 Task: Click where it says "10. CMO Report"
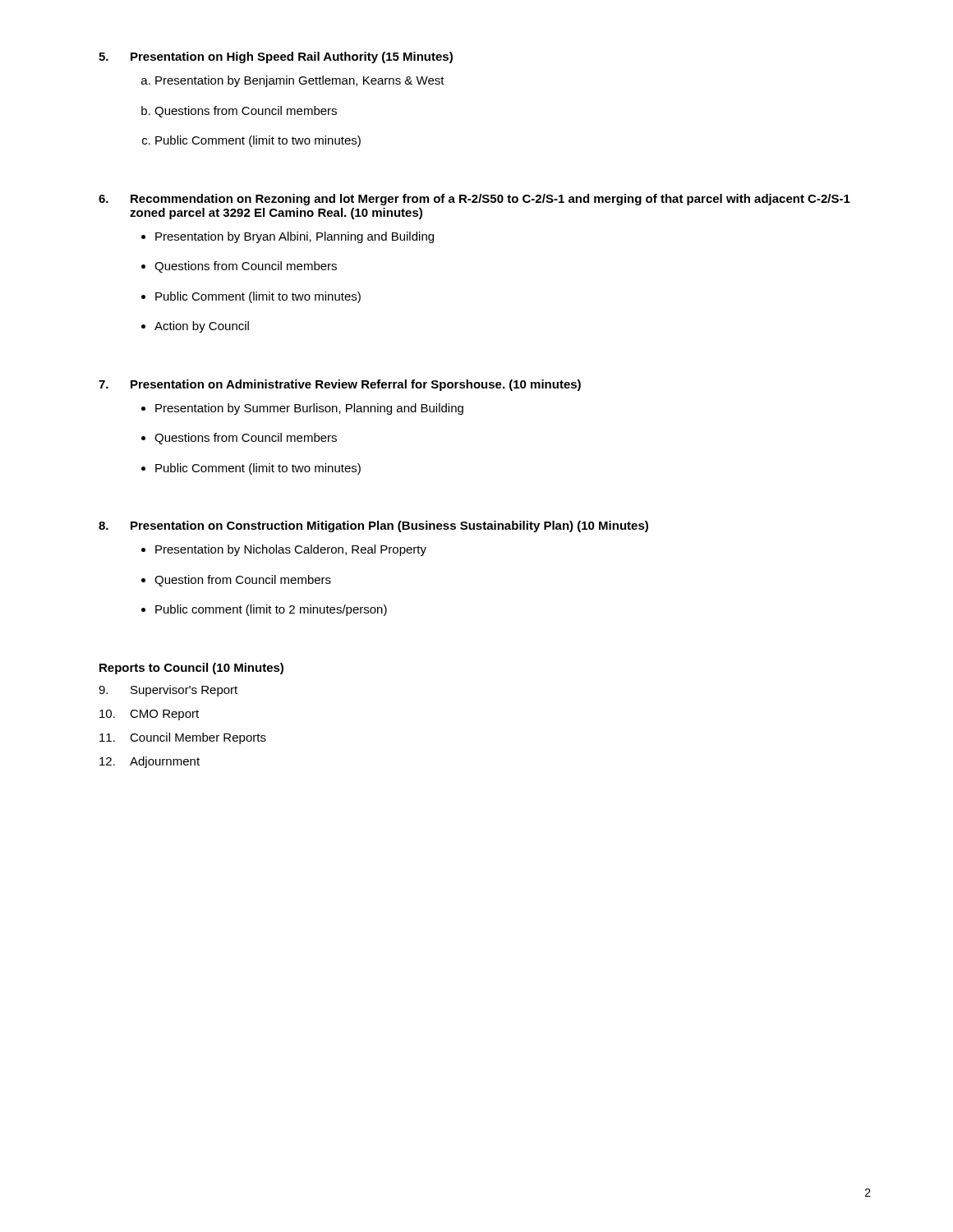point(149,715)
